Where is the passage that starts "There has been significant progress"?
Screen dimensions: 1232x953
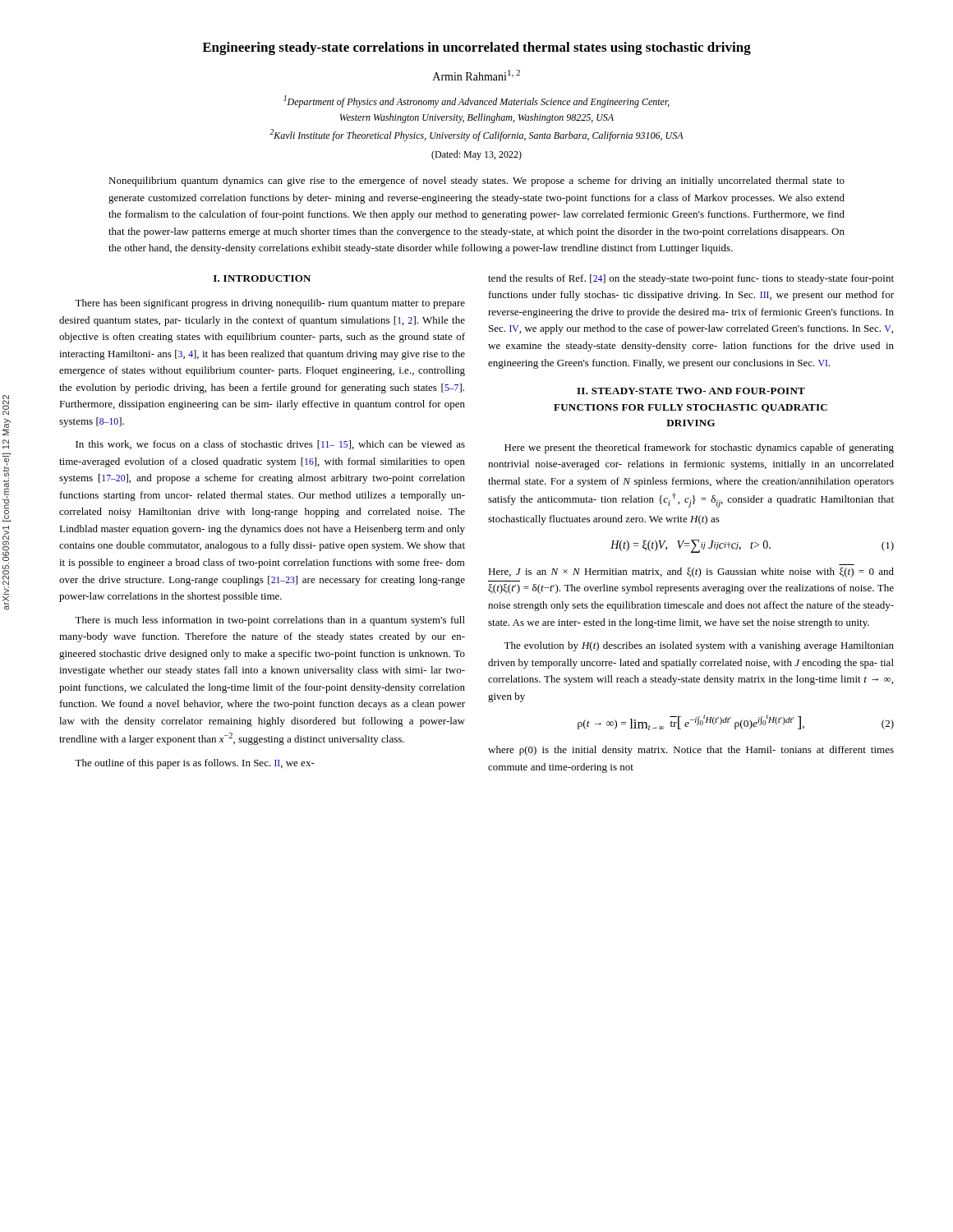click(262, 533)
